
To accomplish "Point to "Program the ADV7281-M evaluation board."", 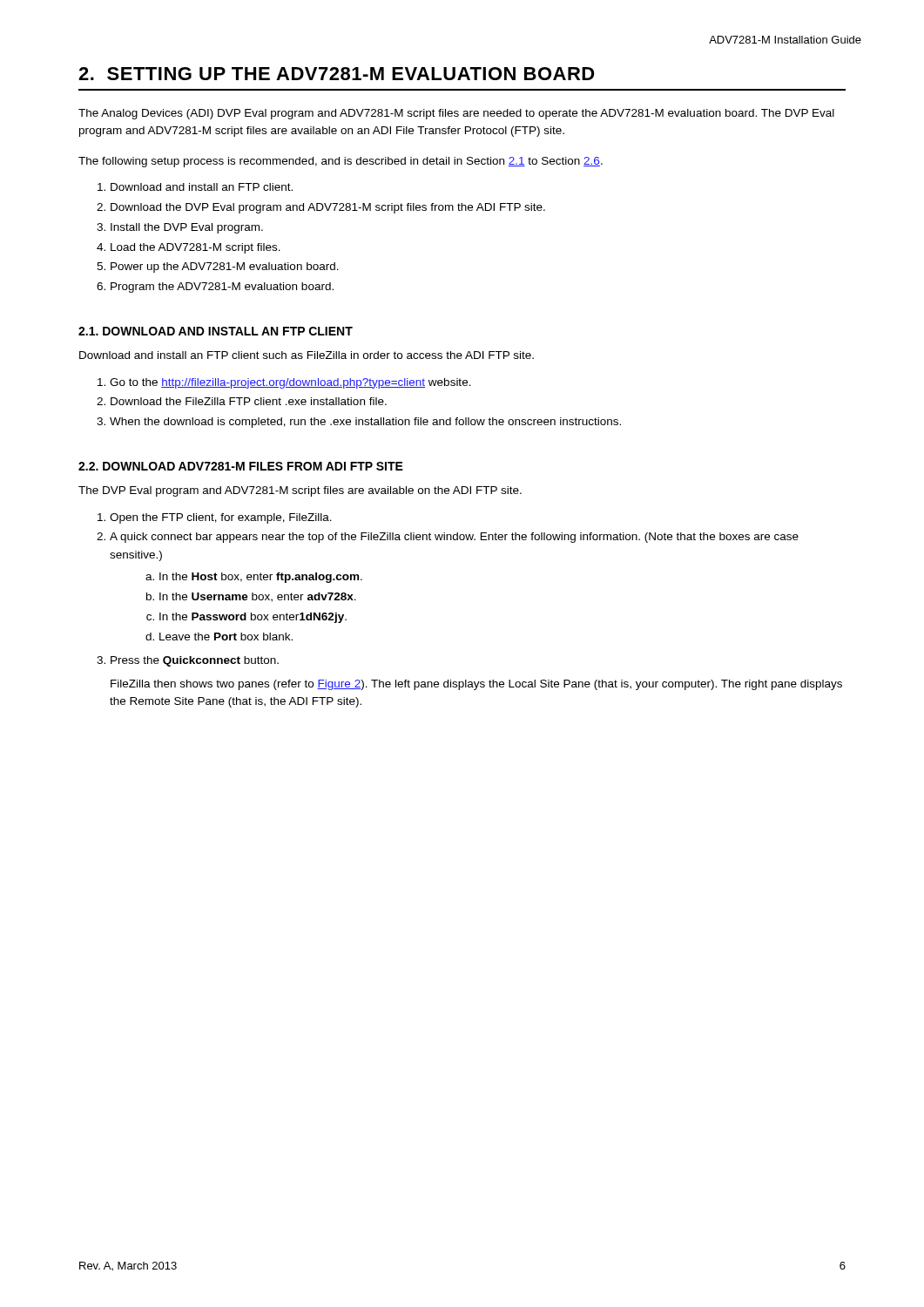I will [x=222, y=286].
